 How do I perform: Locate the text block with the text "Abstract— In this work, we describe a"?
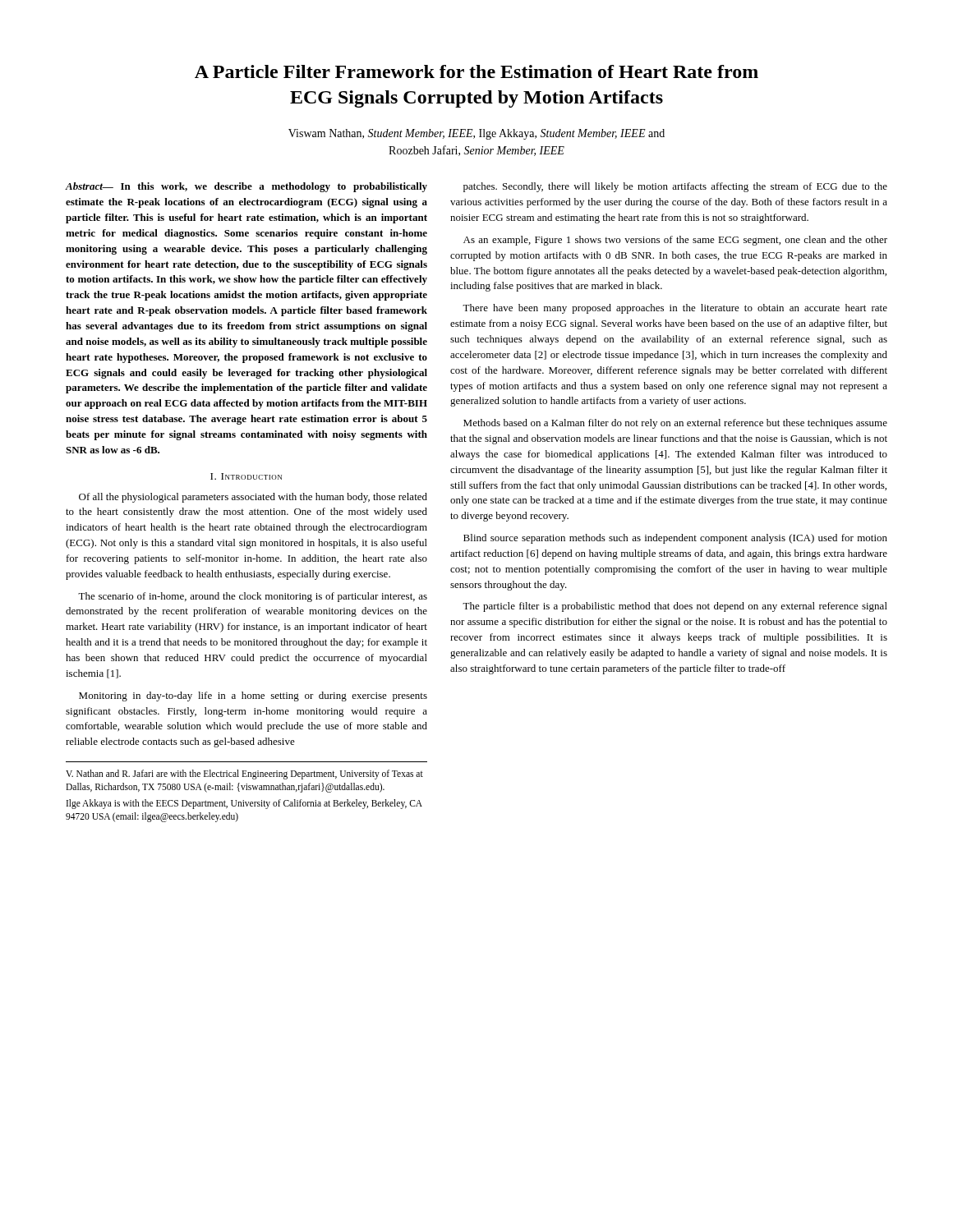click(x=246, y=319)
